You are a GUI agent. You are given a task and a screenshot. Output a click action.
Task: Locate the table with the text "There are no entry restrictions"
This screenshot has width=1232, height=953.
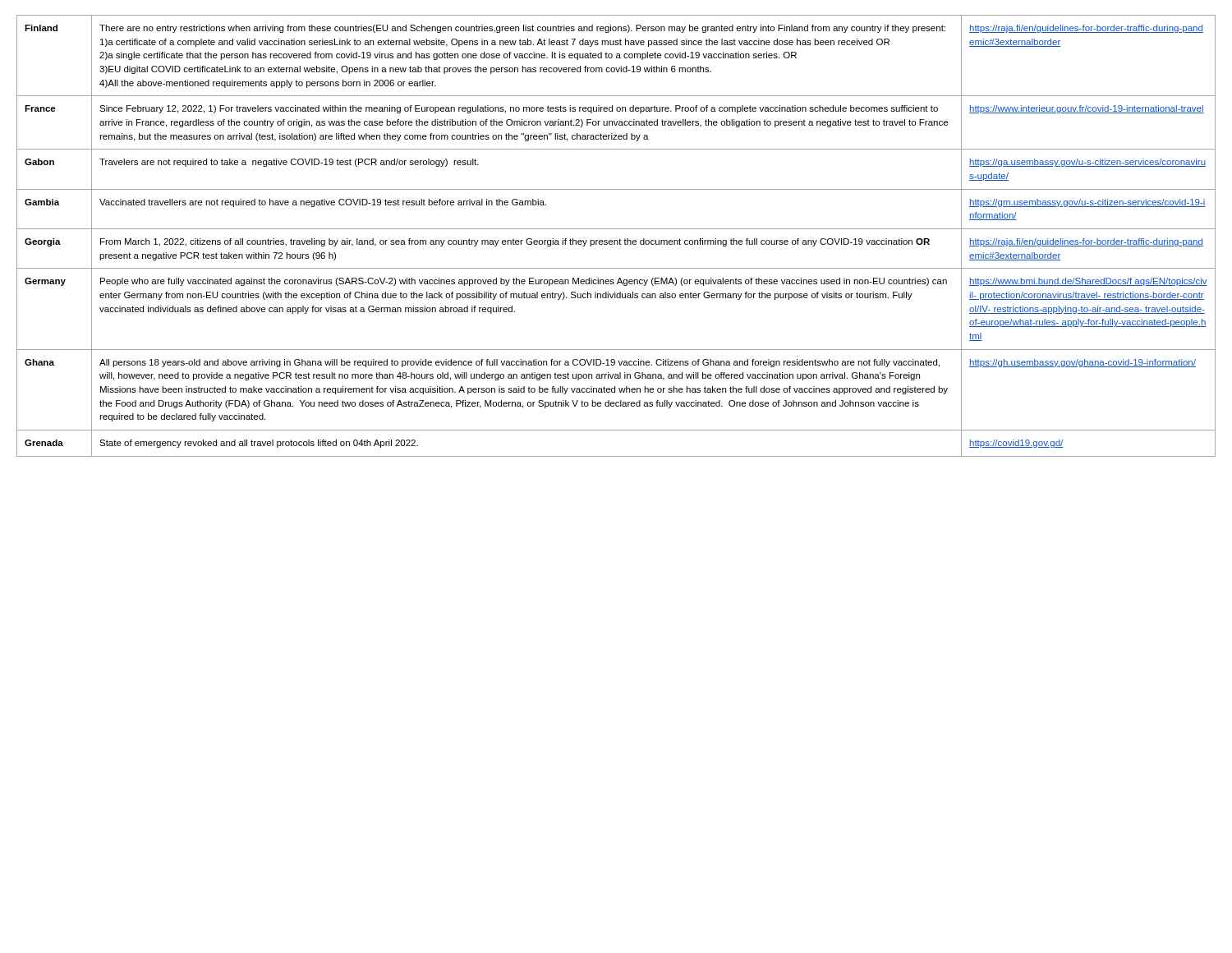click(x=616, y=236)
